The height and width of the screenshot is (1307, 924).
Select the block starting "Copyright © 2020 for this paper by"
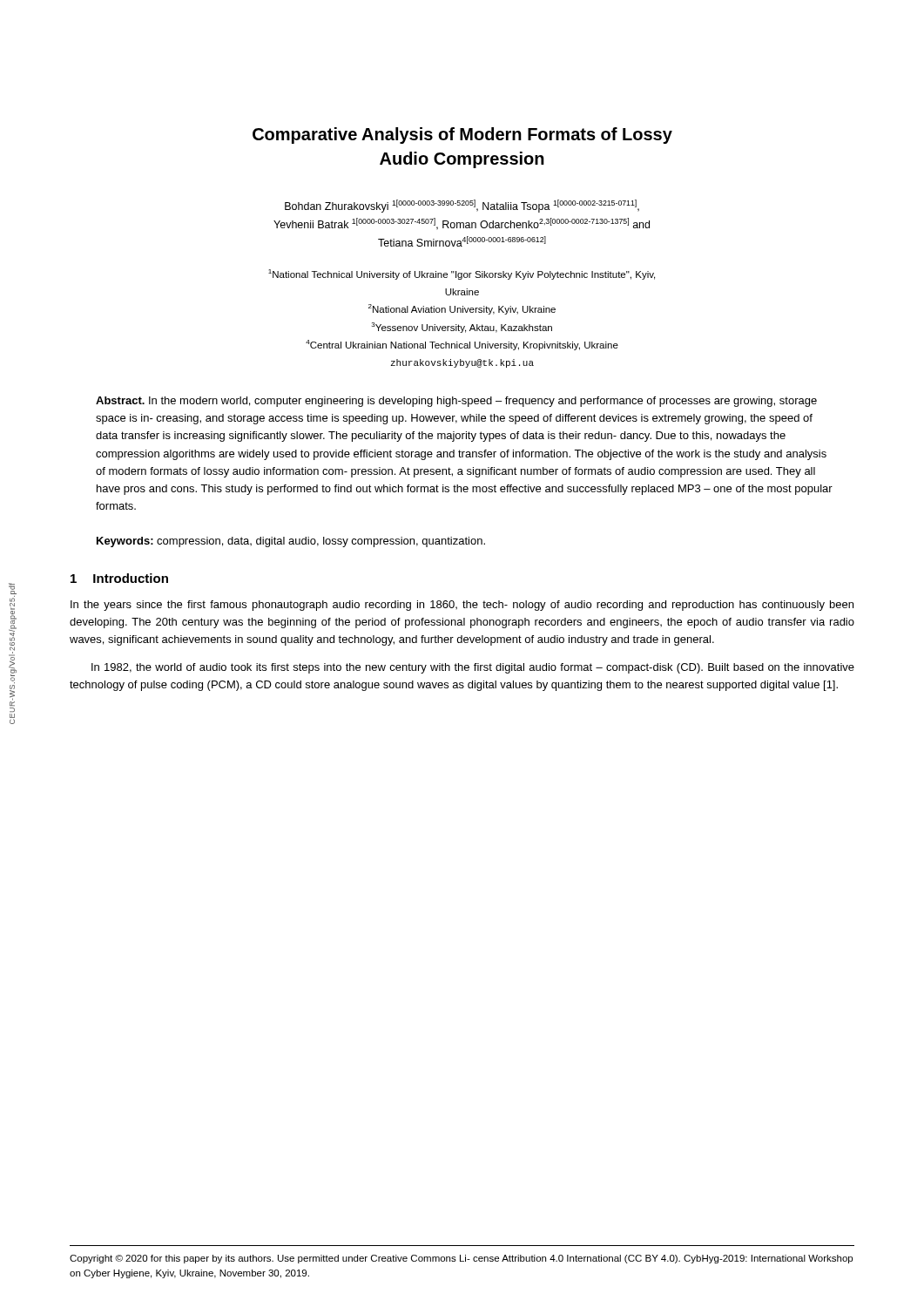point(461,1265)
